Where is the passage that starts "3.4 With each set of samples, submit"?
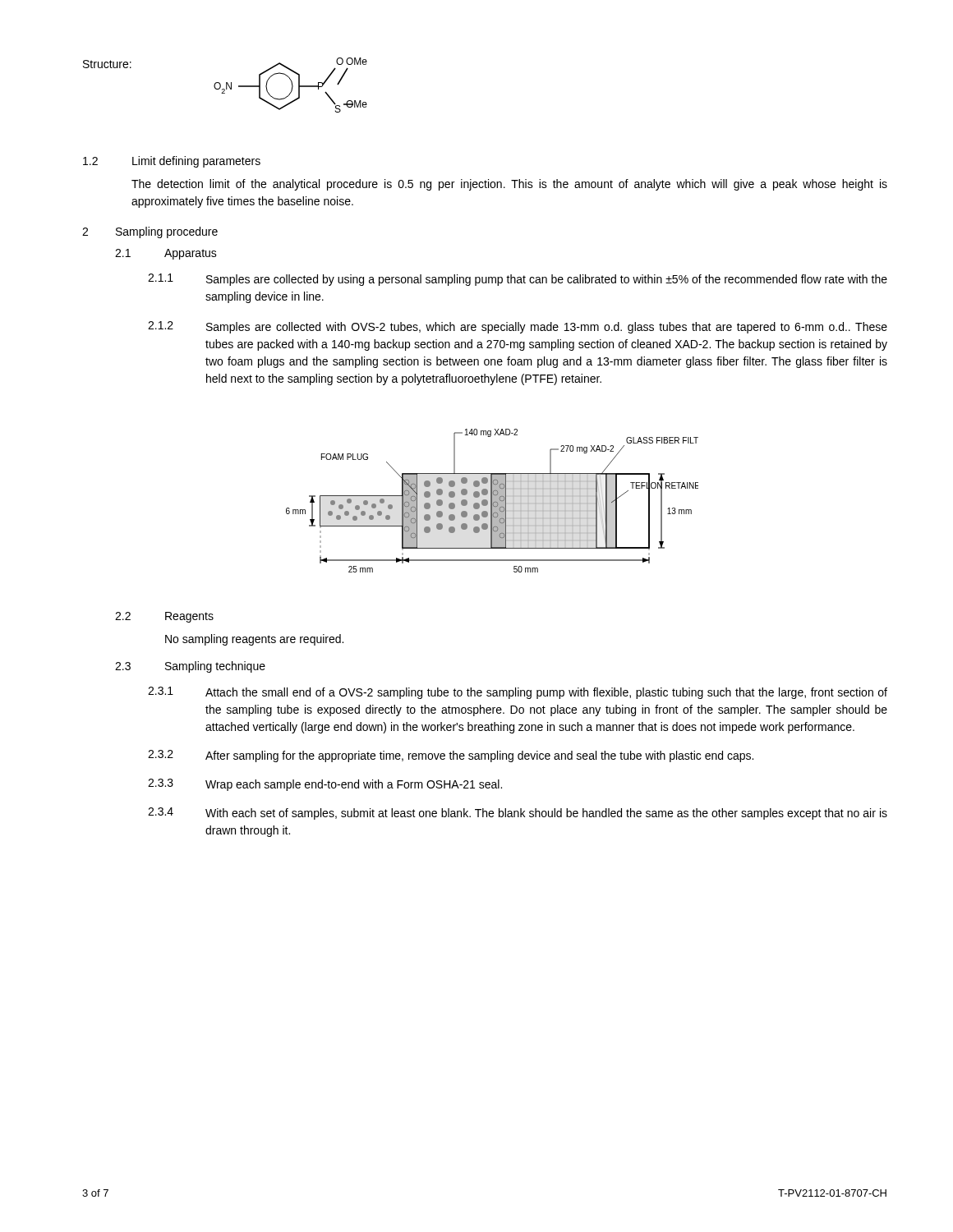Viewport: 953px width, 1232px height. coord(518,822)
